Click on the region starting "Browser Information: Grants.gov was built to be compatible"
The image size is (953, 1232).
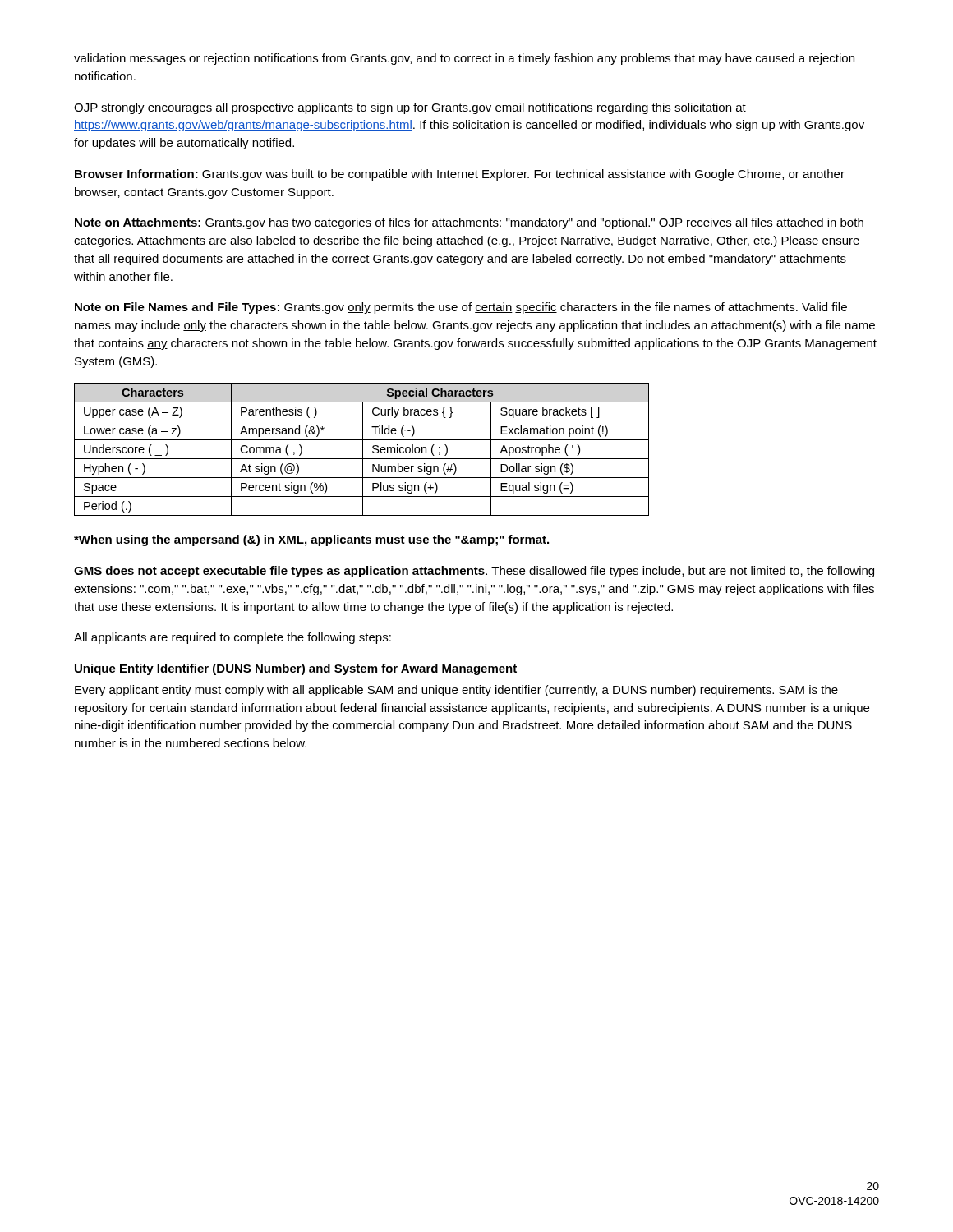click(459, 182)
